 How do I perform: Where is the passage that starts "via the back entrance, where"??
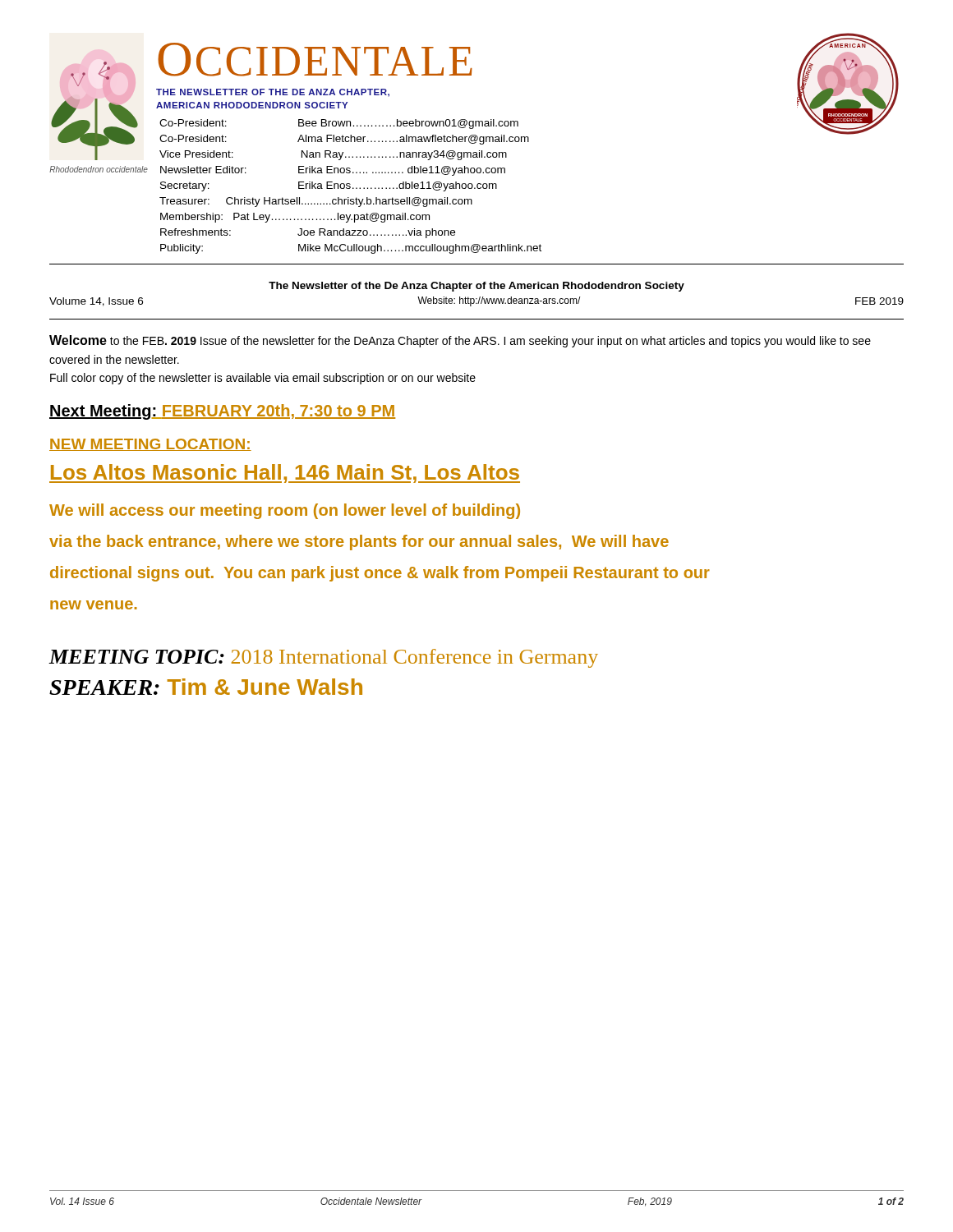tap(359, 542)
